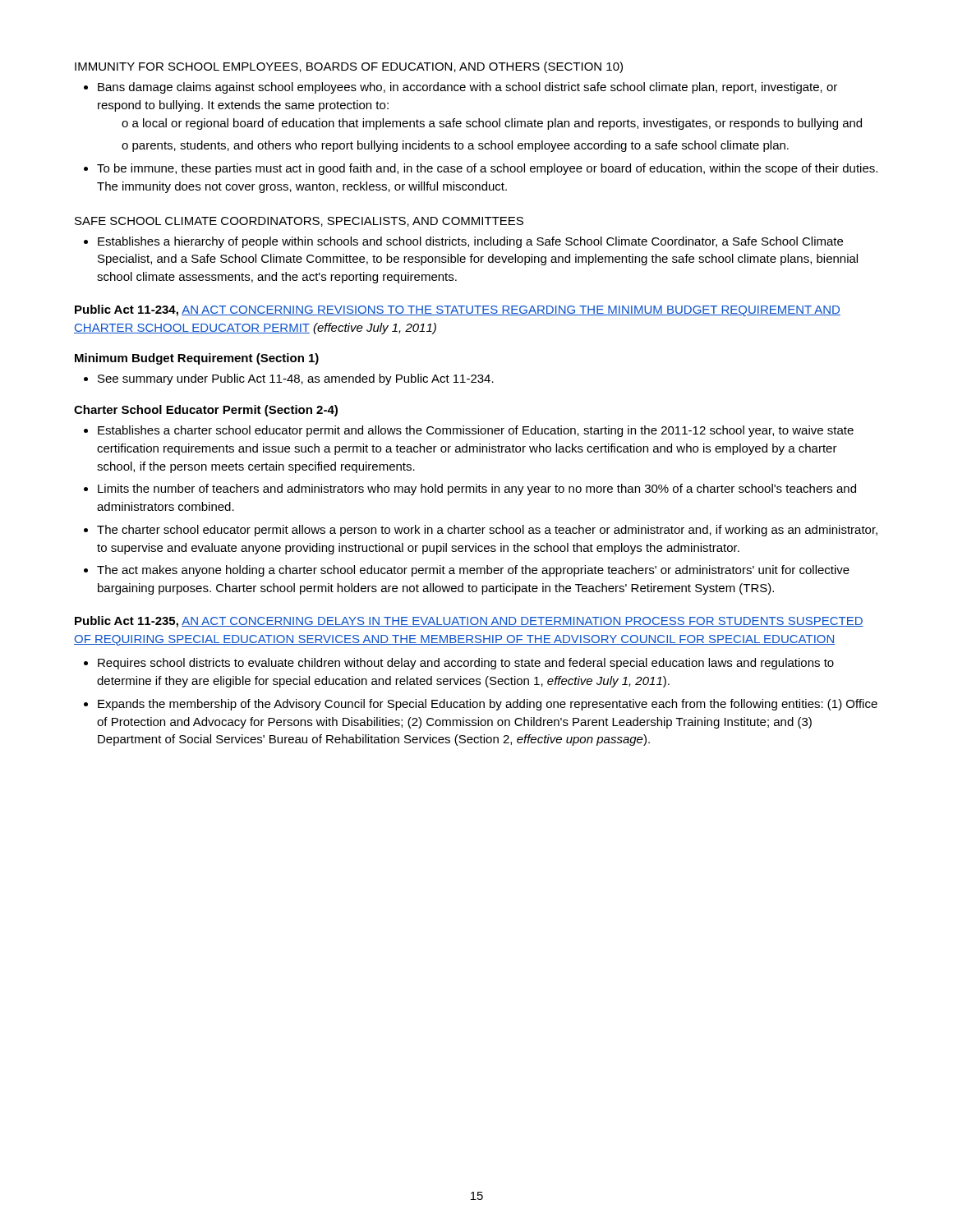
Task: Select the list item with the text "Bans damage claims against school employees who, in"
Action: click(x=488, y=116)
